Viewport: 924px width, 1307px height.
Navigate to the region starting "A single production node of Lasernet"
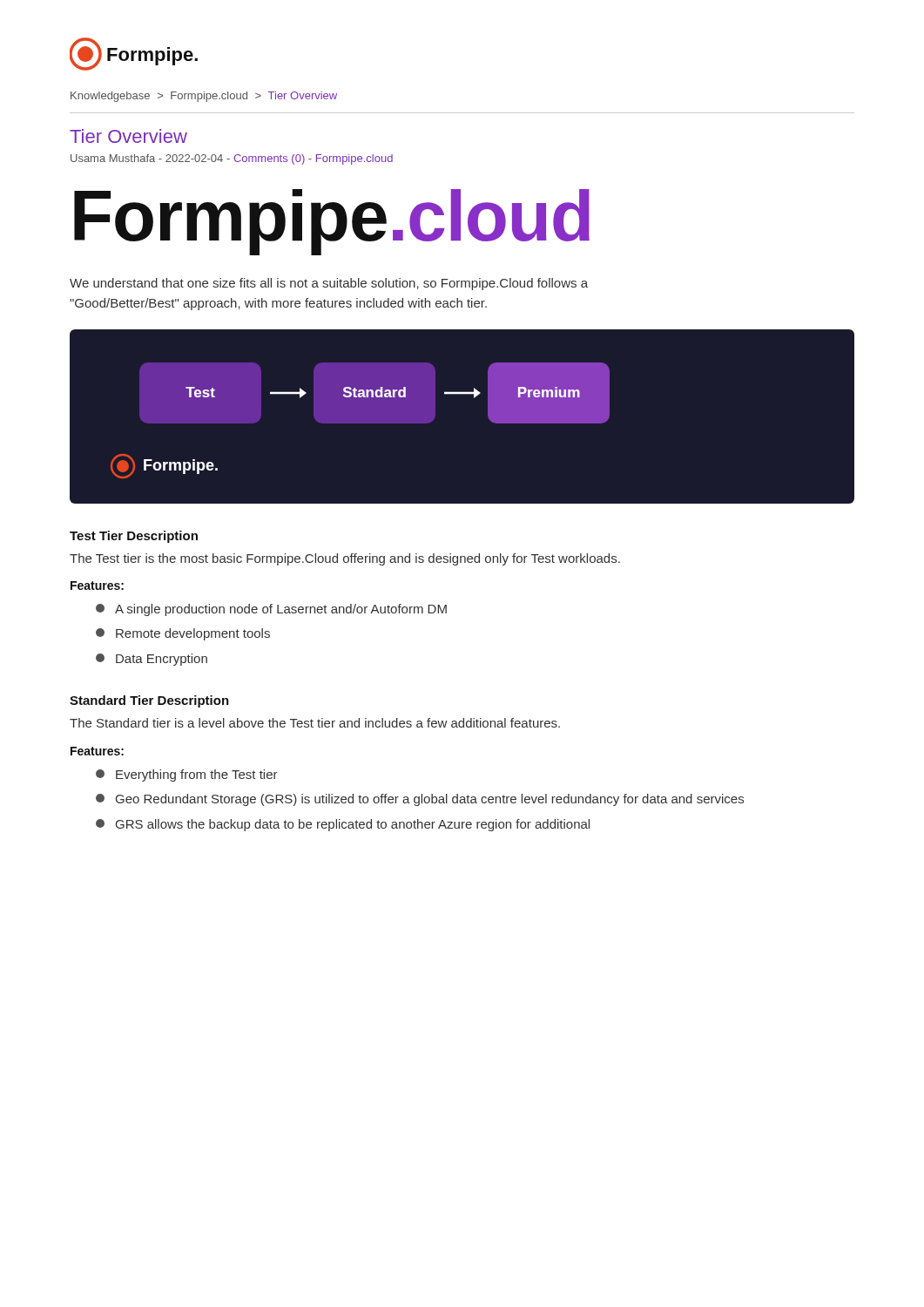click(x=271, y=610)
